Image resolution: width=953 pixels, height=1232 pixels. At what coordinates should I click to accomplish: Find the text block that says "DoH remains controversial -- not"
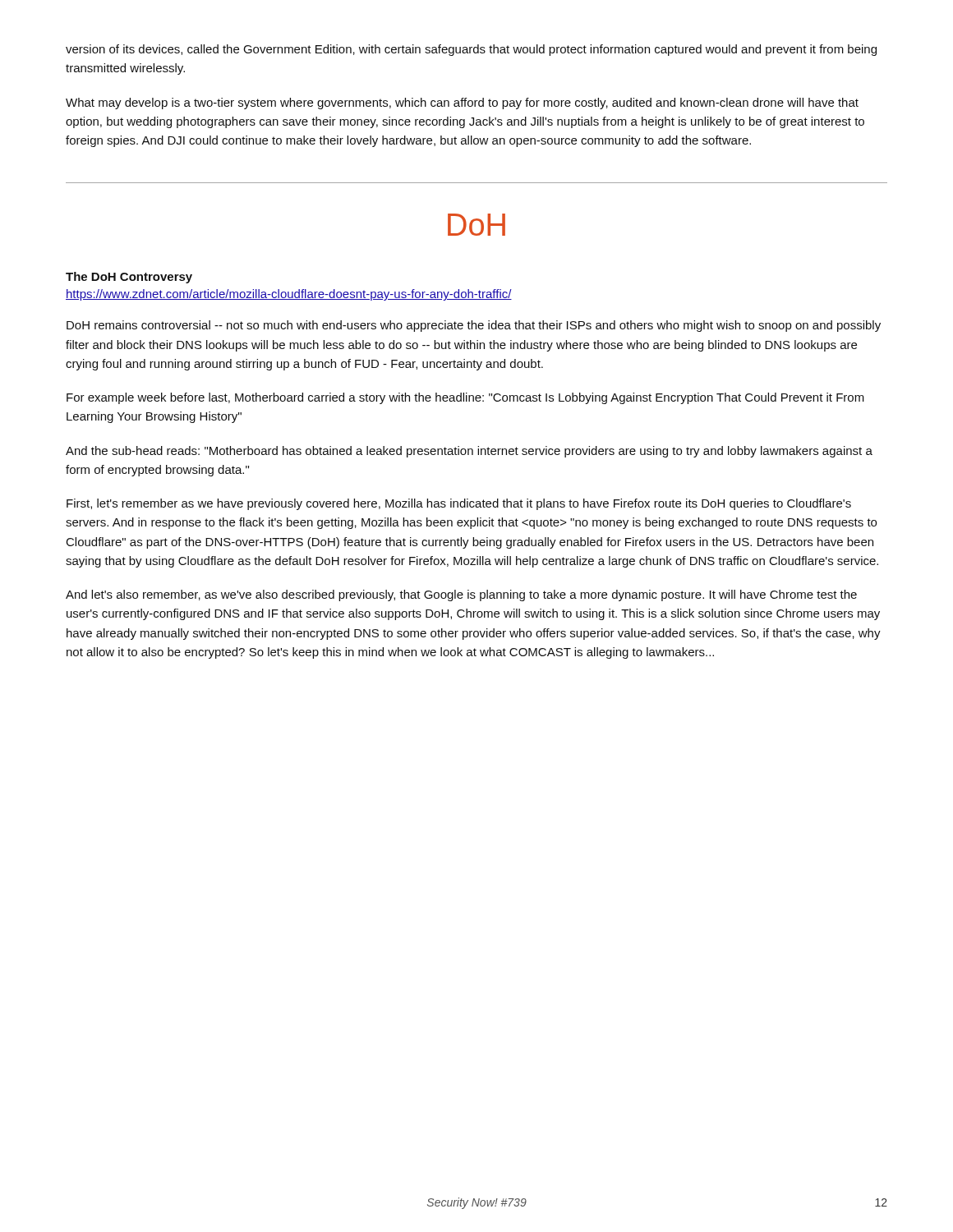[473, 344]
